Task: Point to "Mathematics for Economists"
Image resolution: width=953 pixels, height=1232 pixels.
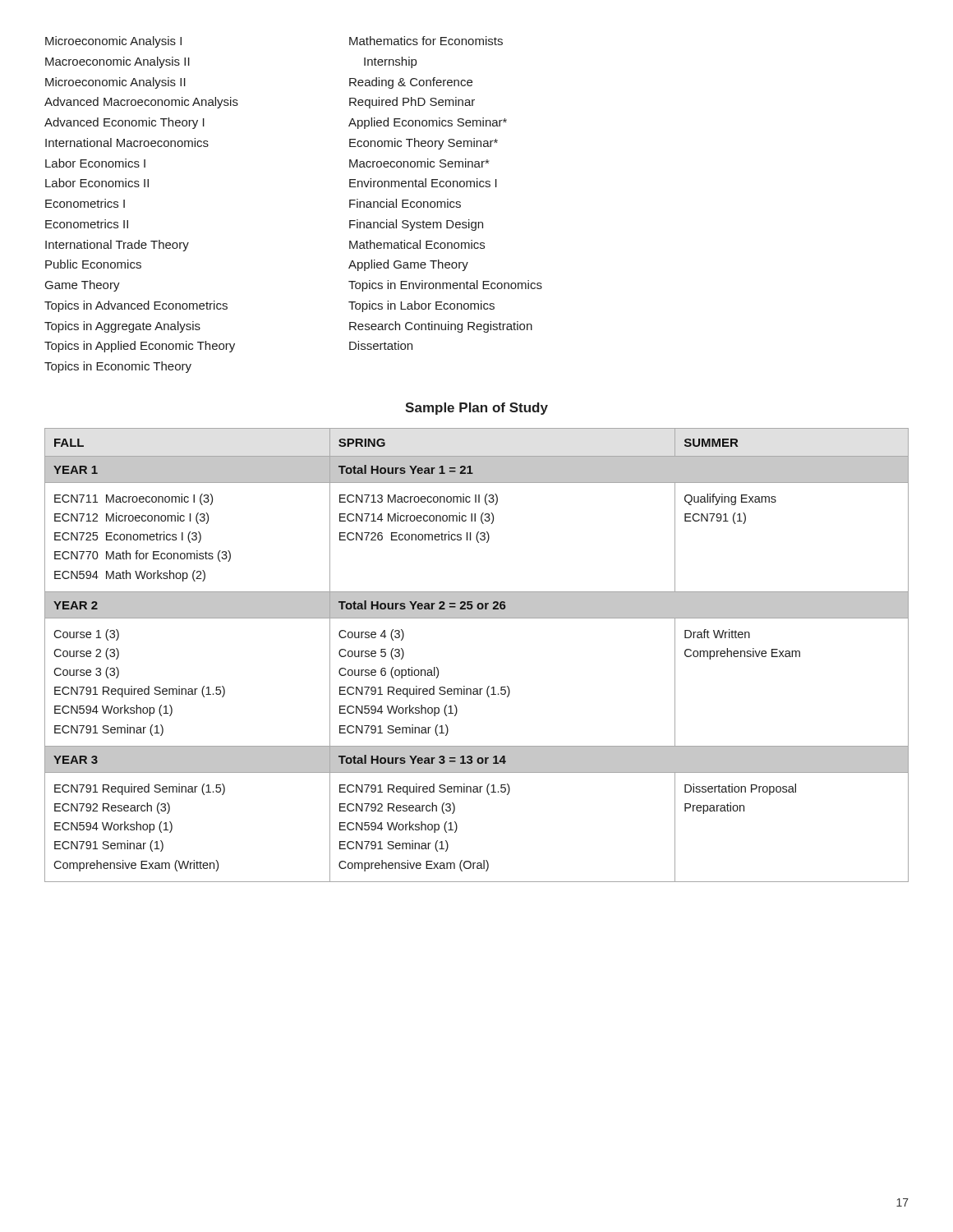Action: pos(426,41)
